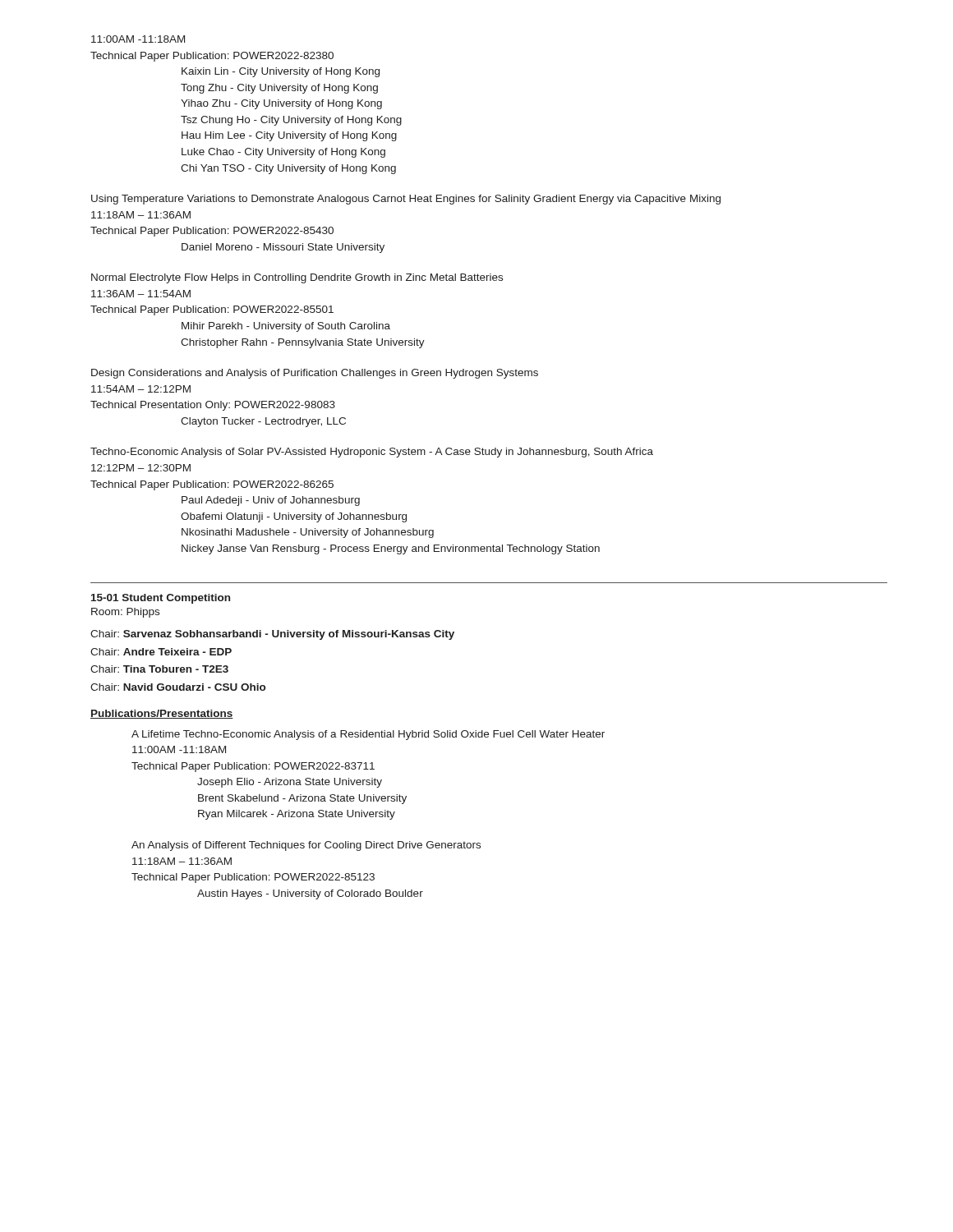Click where it says "15-01 Student Competition Room: Phipps"
953x1232 pixels.
point(161,599)
